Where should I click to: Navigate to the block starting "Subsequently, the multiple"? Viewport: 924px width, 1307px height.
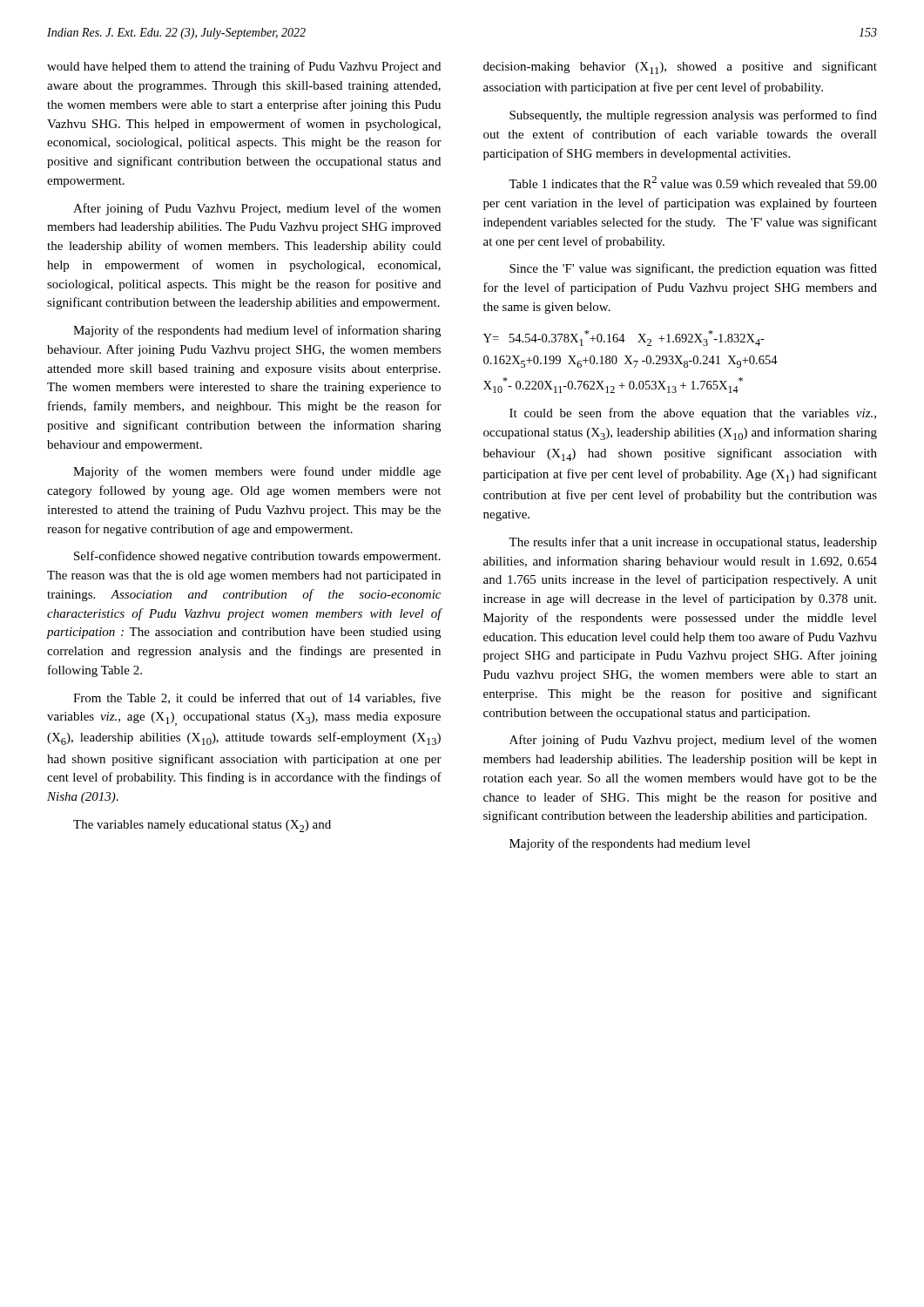coord(680,135)
